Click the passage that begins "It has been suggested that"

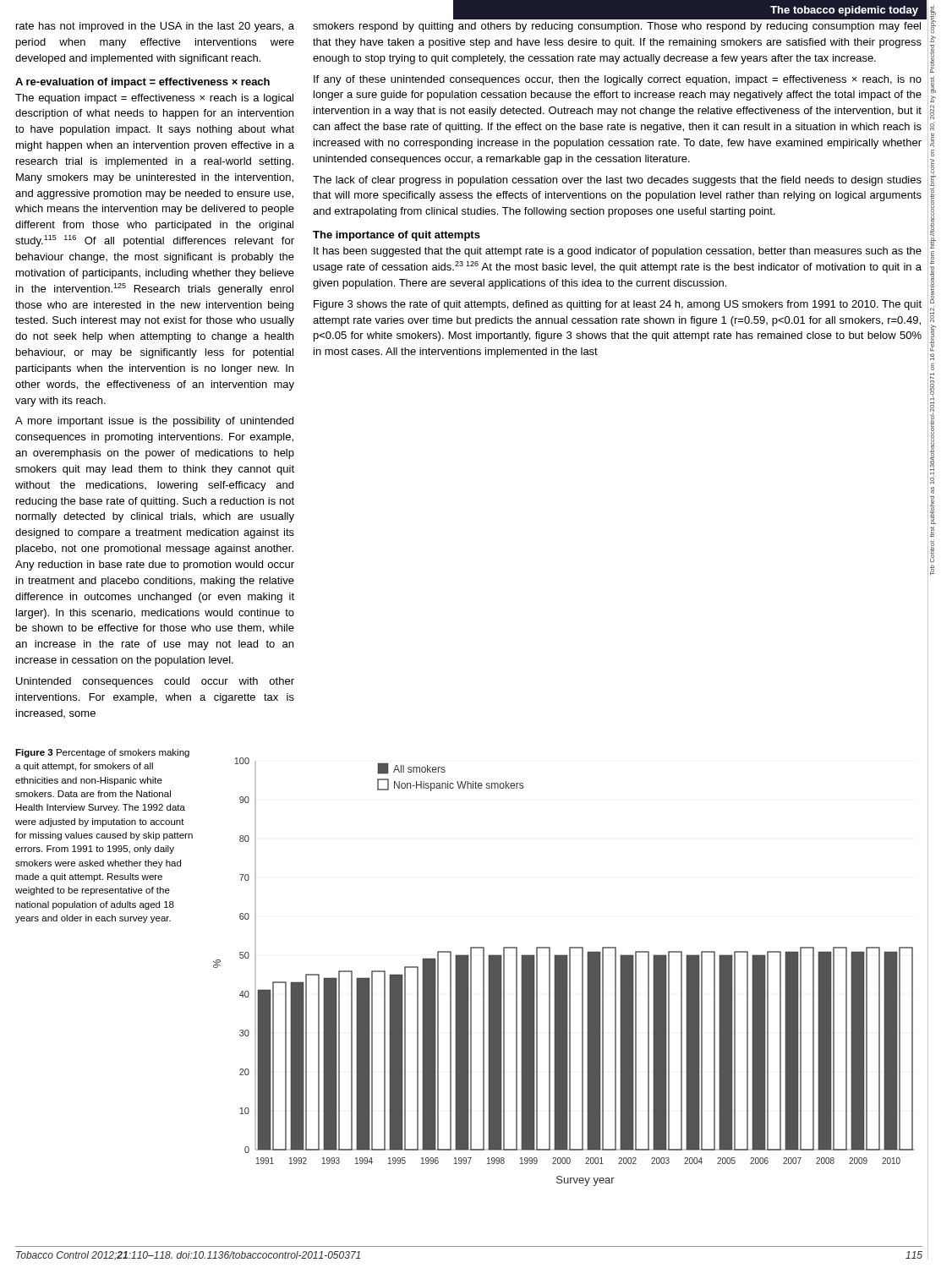click(617, 302)
